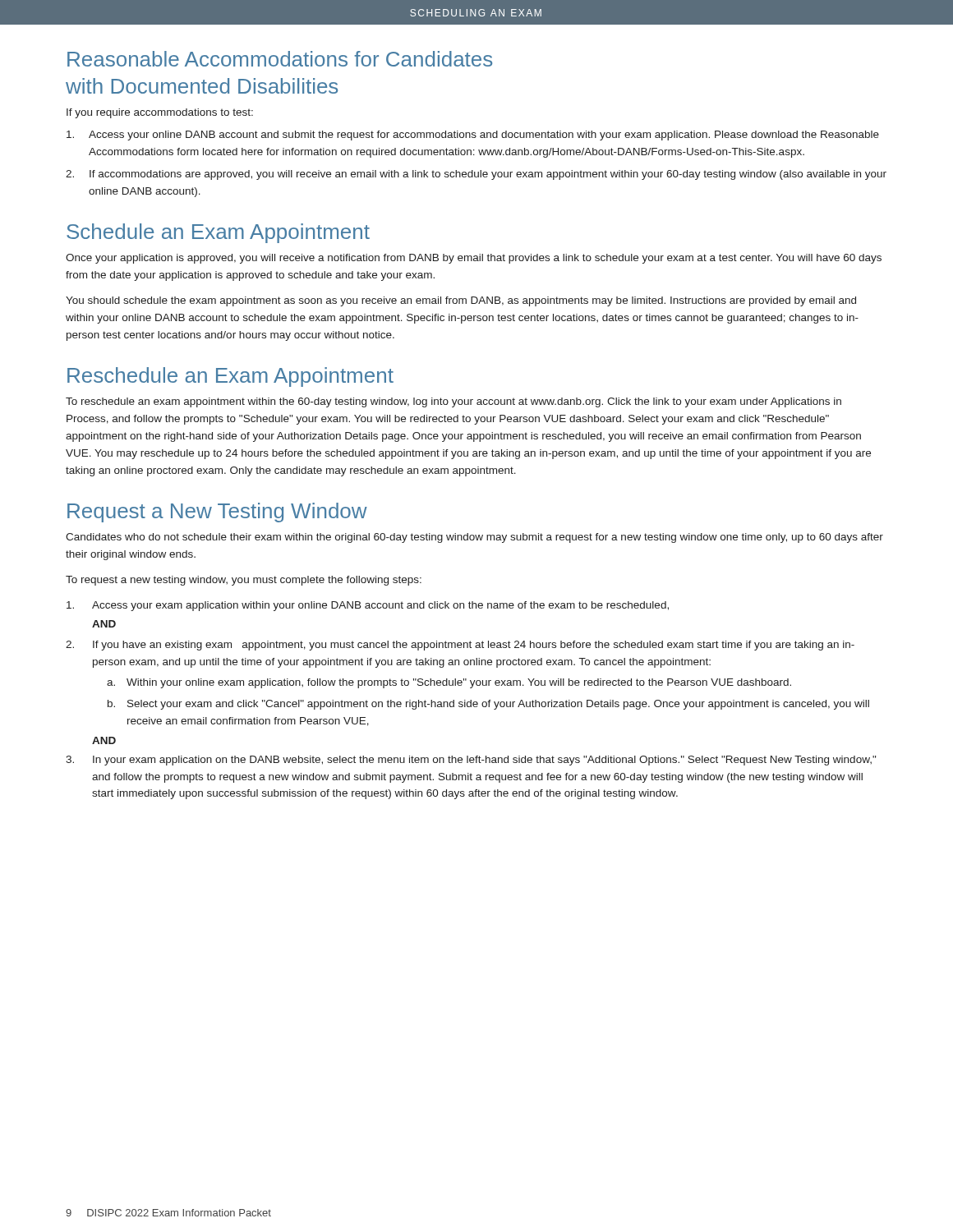Locate the passage starting "a. Within your online exam"

[497, 683]
